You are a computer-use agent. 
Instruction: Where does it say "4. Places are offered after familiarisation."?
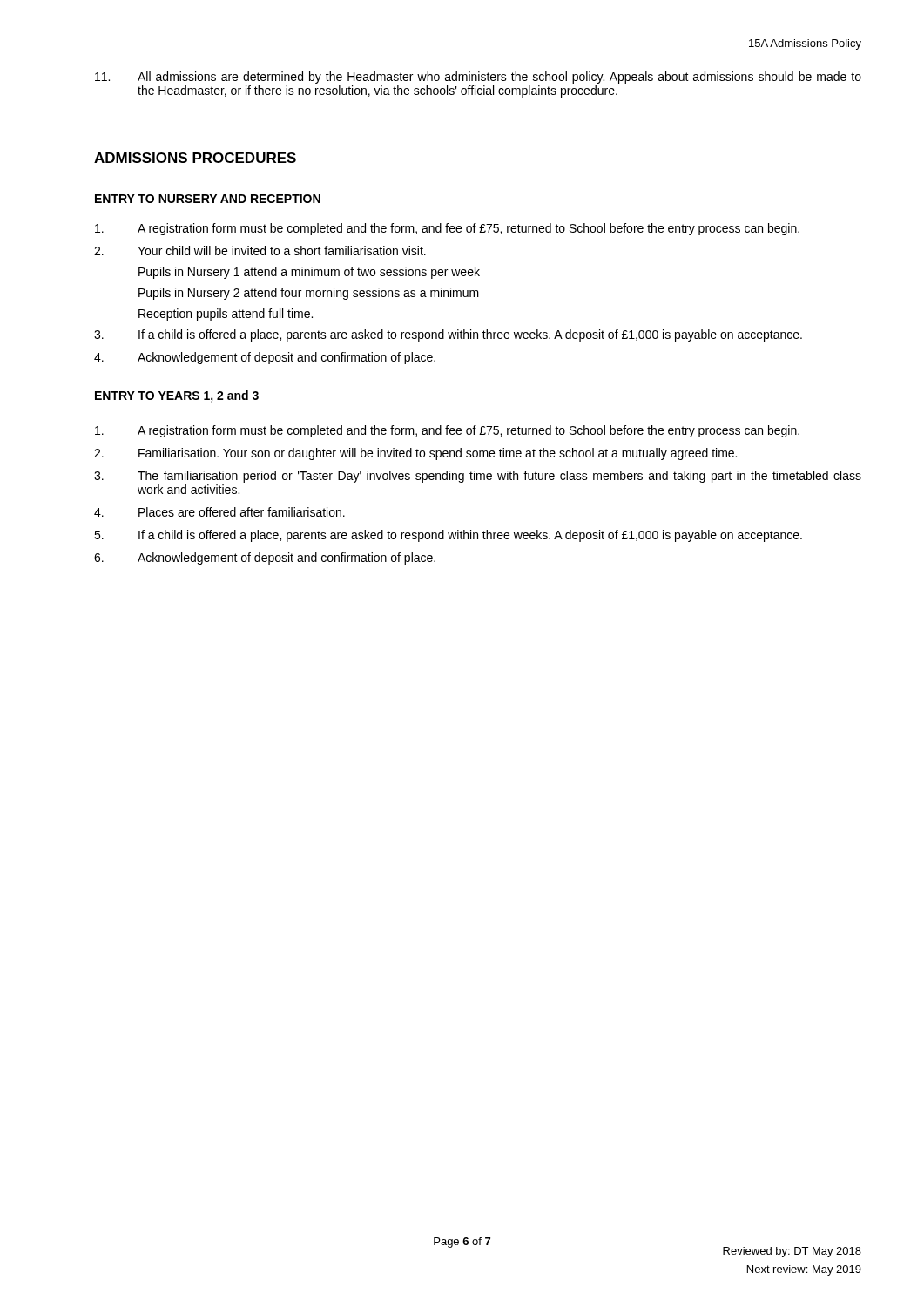[x=219, y=512]
